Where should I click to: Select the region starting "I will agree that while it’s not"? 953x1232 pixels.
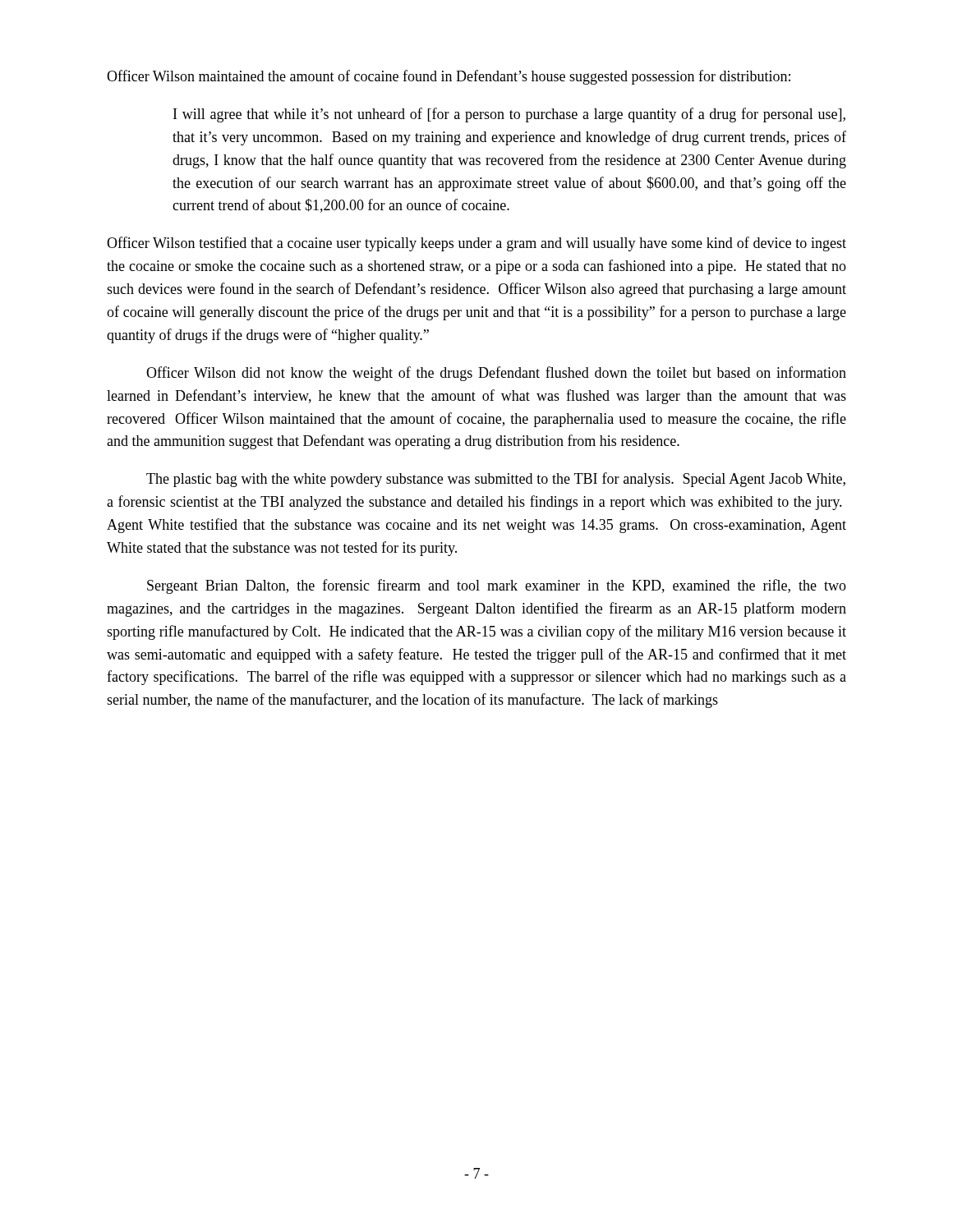(x=509, y=161)
